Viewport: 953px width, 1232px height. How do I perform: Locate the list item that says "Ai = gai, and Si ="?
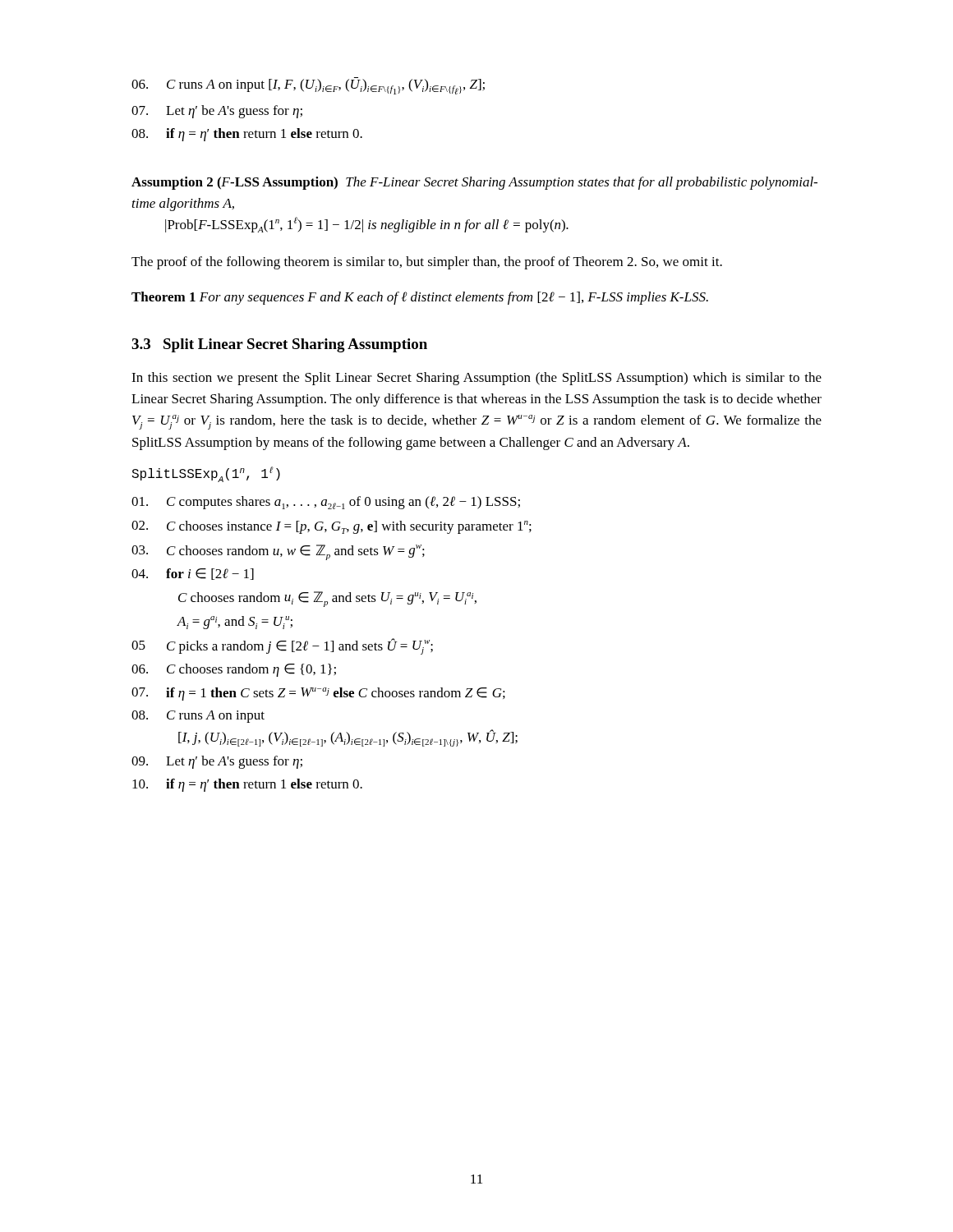(x=235, y=623)
